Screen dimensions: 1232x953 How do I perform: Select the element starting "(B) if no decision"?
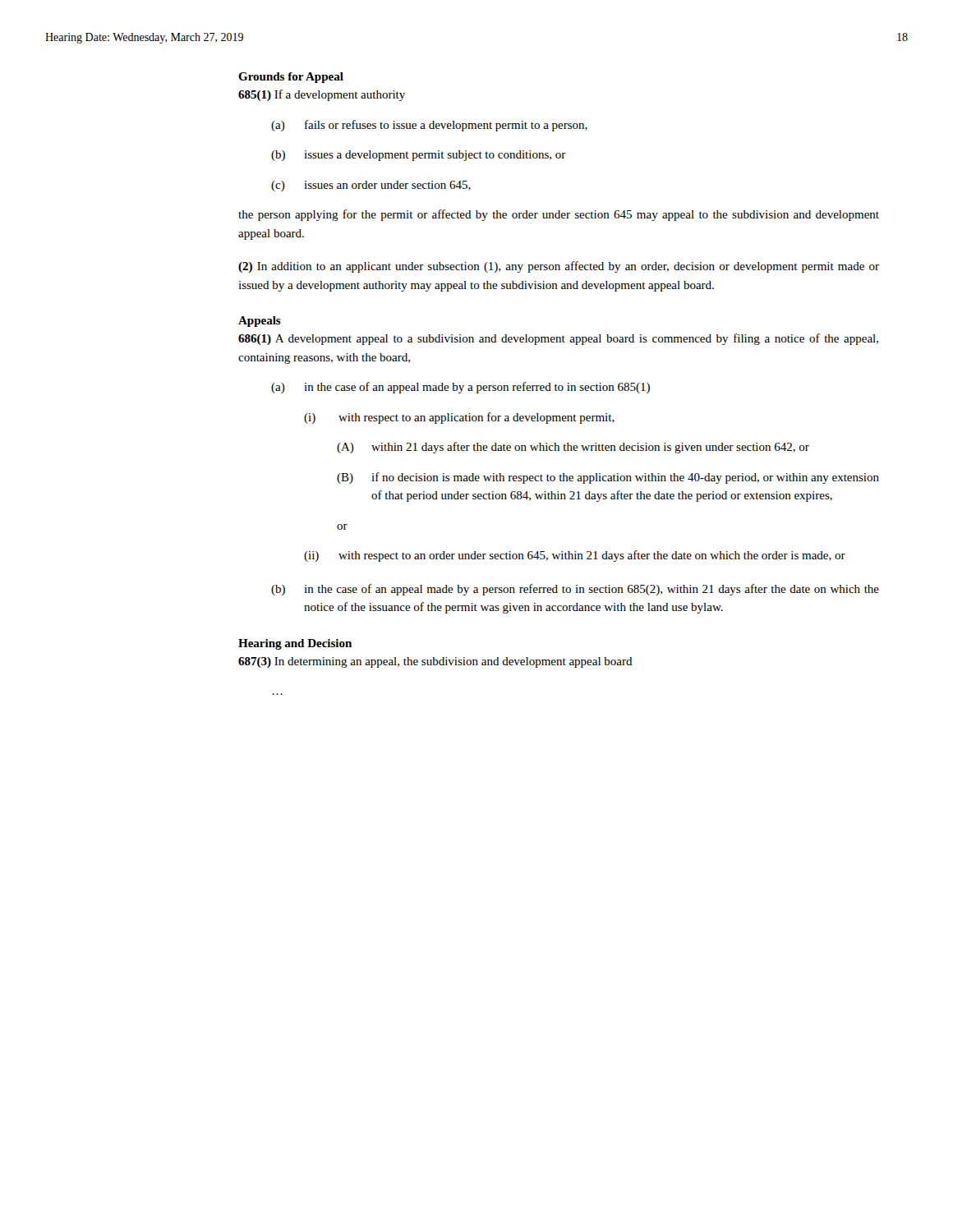click(608, 486)
